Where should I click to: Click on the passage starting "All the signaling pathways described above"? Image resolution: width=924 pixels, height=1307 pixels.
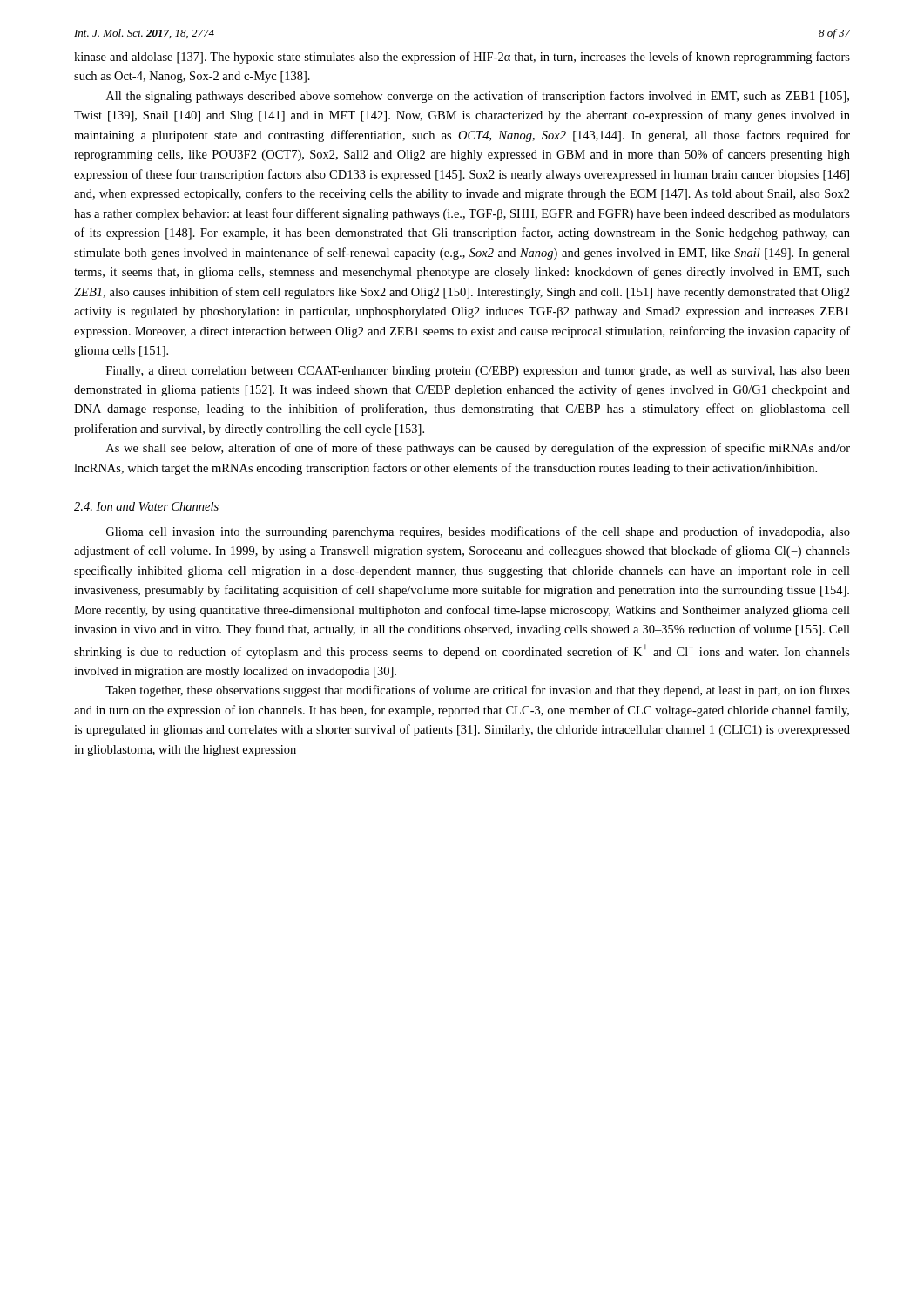pos(462,223)
